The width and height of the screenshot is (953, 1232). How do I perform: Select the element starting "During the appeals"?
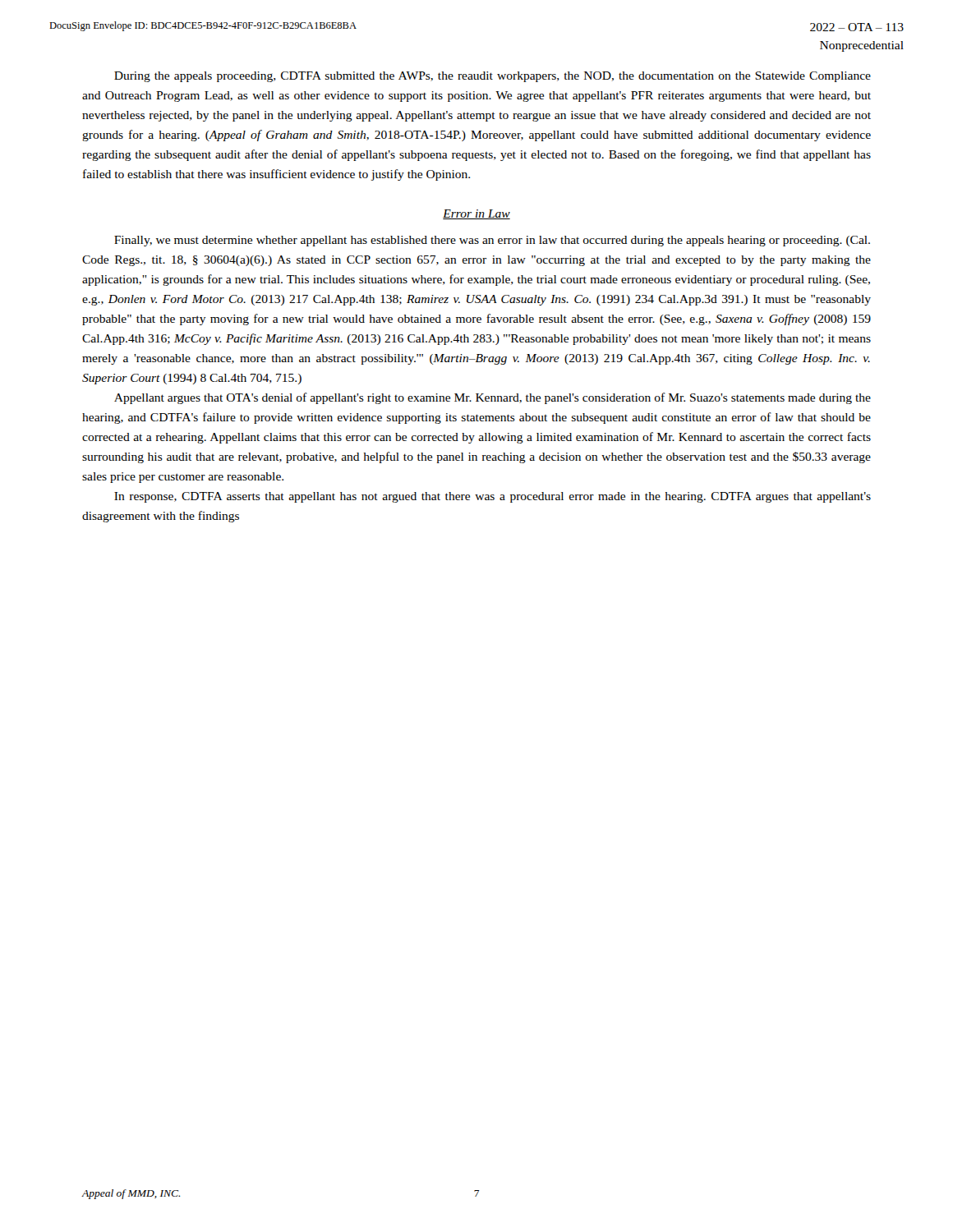click(x=476, y=125)
